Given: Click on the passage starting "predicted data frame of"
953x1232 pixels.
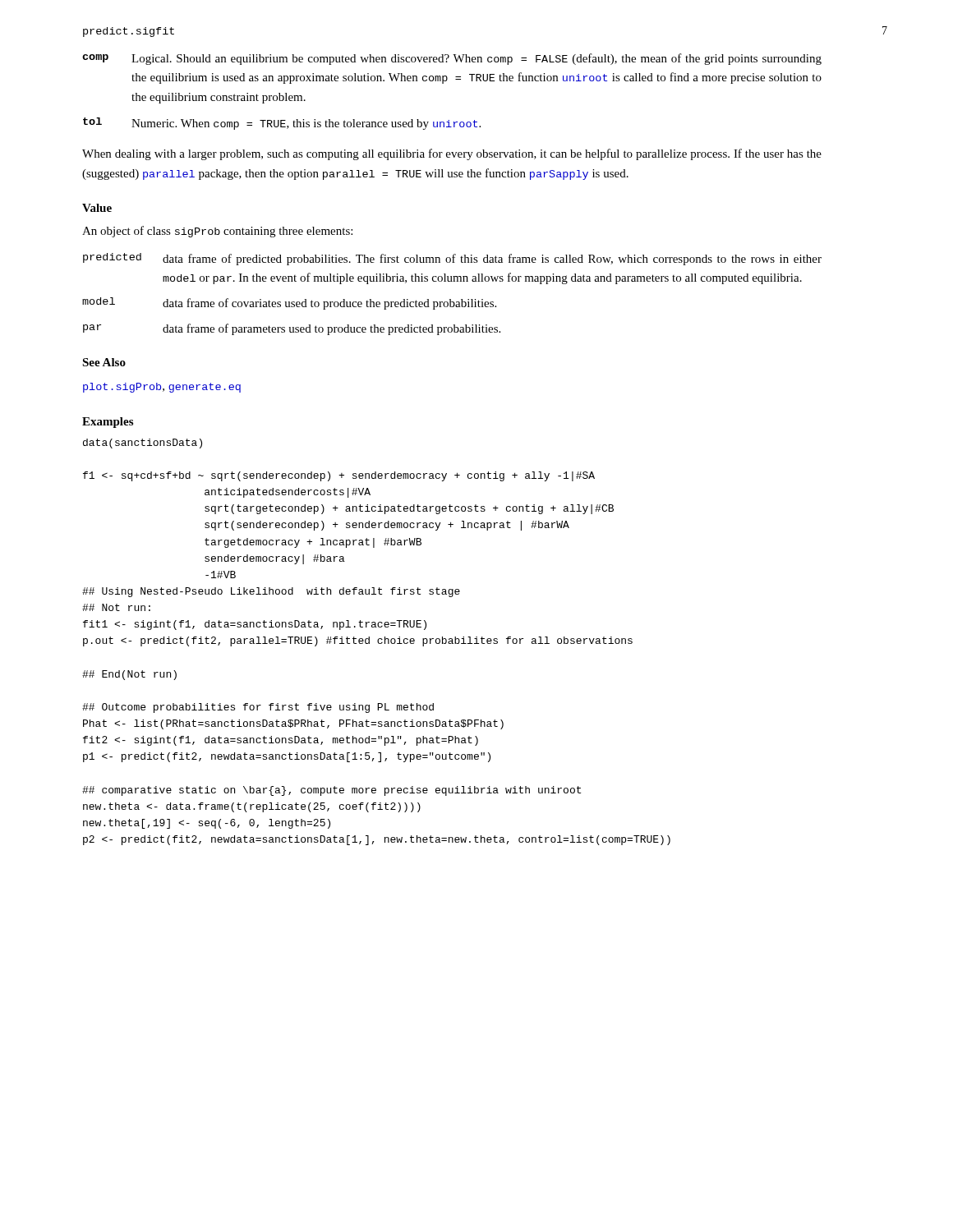Looking at the screenshot, I should pyautogui.click(x=452, y=269).
